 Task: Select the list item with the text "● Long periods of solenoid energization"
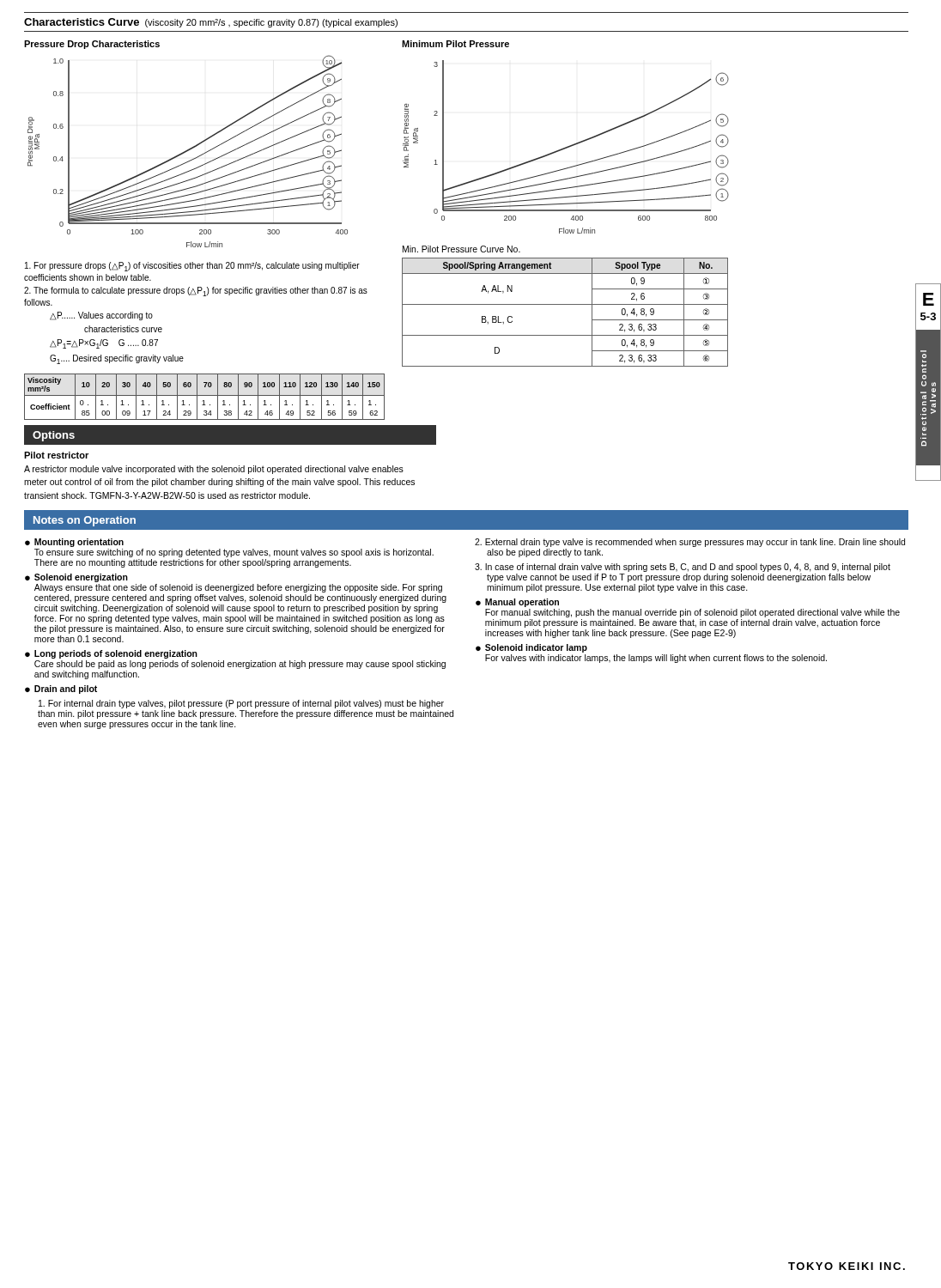[x=241, y=664]
